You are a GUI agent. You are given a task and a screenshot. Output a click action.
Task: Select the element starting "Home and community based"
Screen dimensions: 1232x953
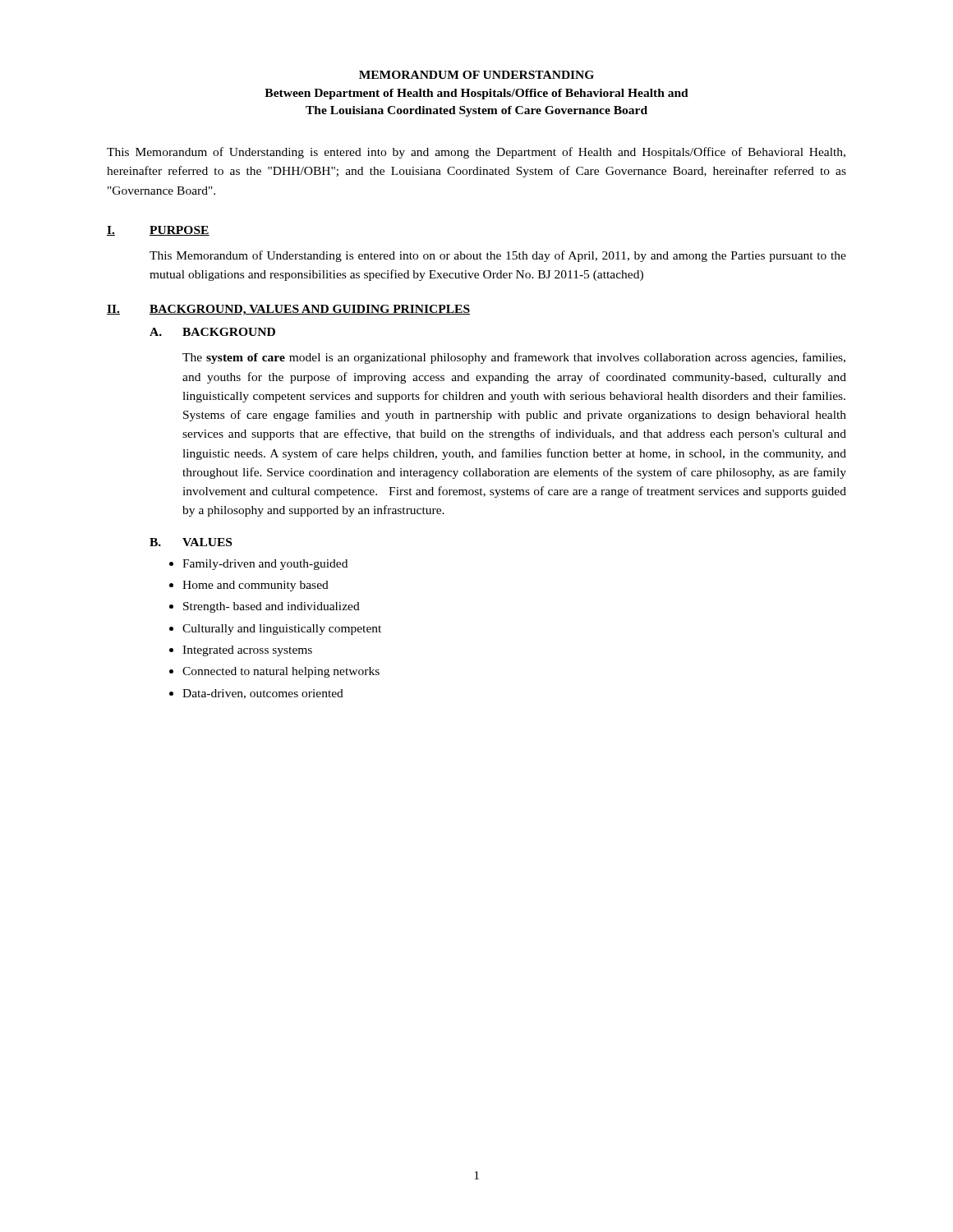pyautogui.click(x=255, y=584)
